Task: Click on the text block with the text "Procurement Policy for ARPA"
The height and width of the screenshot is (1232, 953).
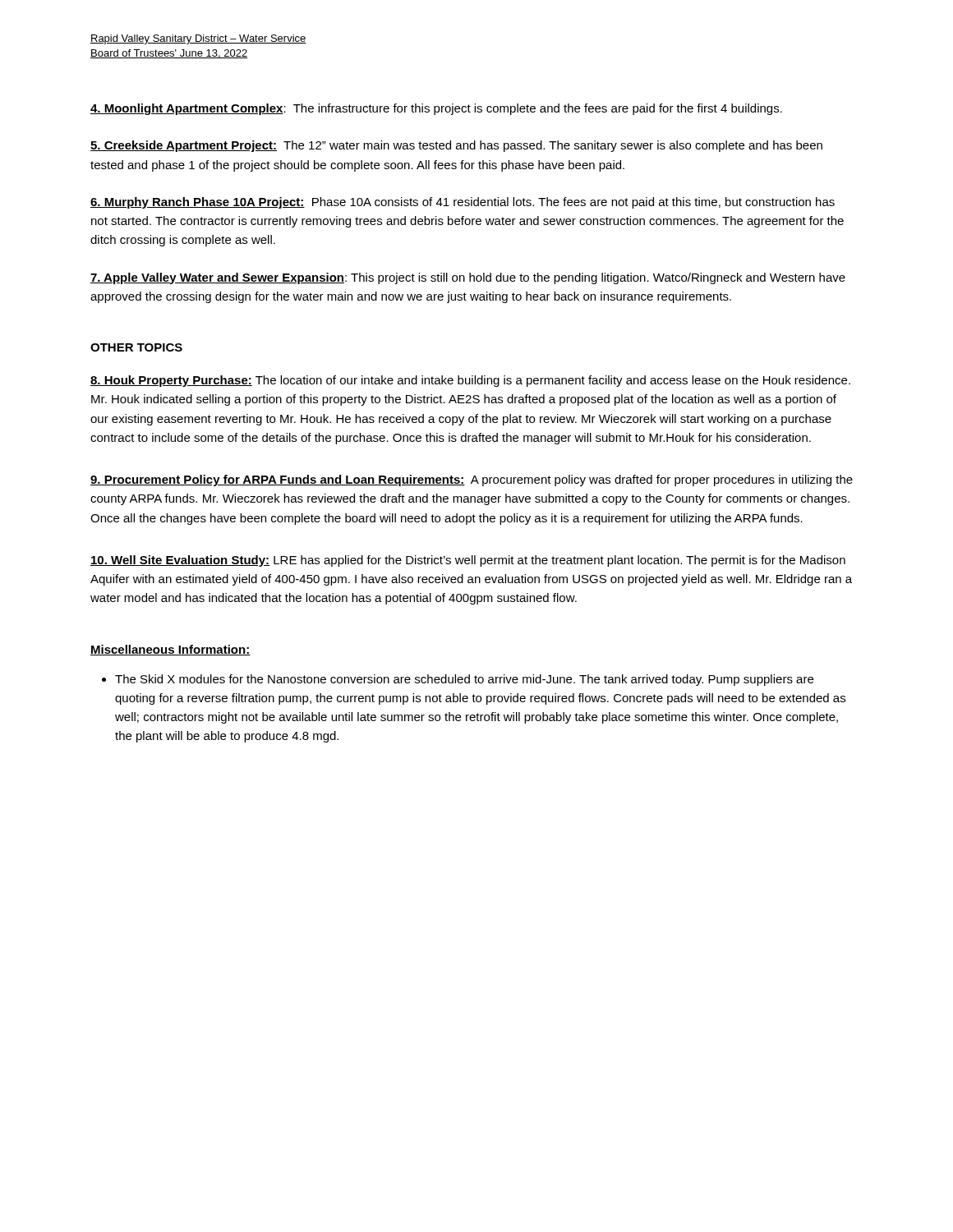Action: pyautogui.click(x=472, y=498)
